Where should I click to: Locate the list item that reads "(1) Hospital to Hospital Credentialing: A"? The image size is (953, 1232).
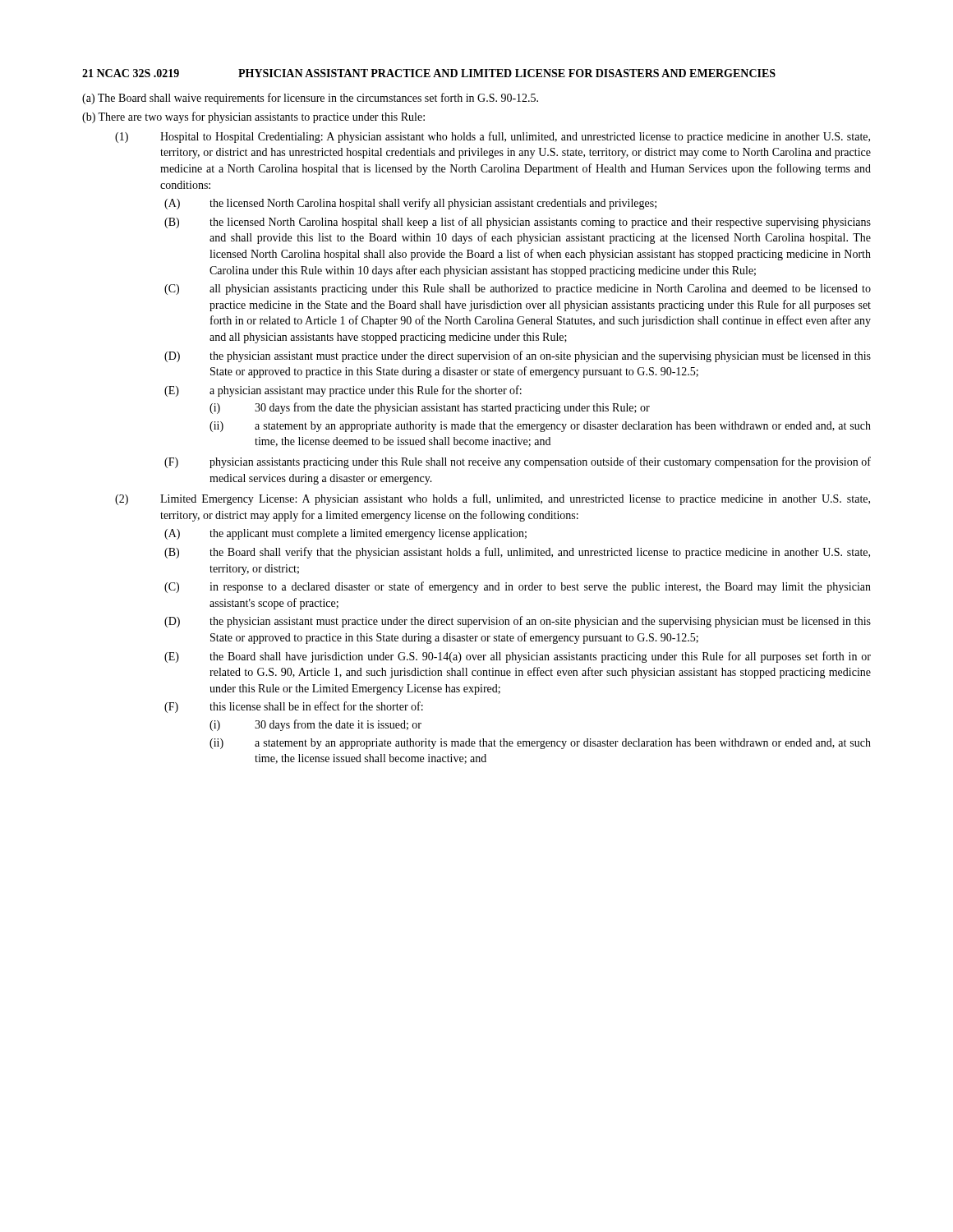pos(493,161)
